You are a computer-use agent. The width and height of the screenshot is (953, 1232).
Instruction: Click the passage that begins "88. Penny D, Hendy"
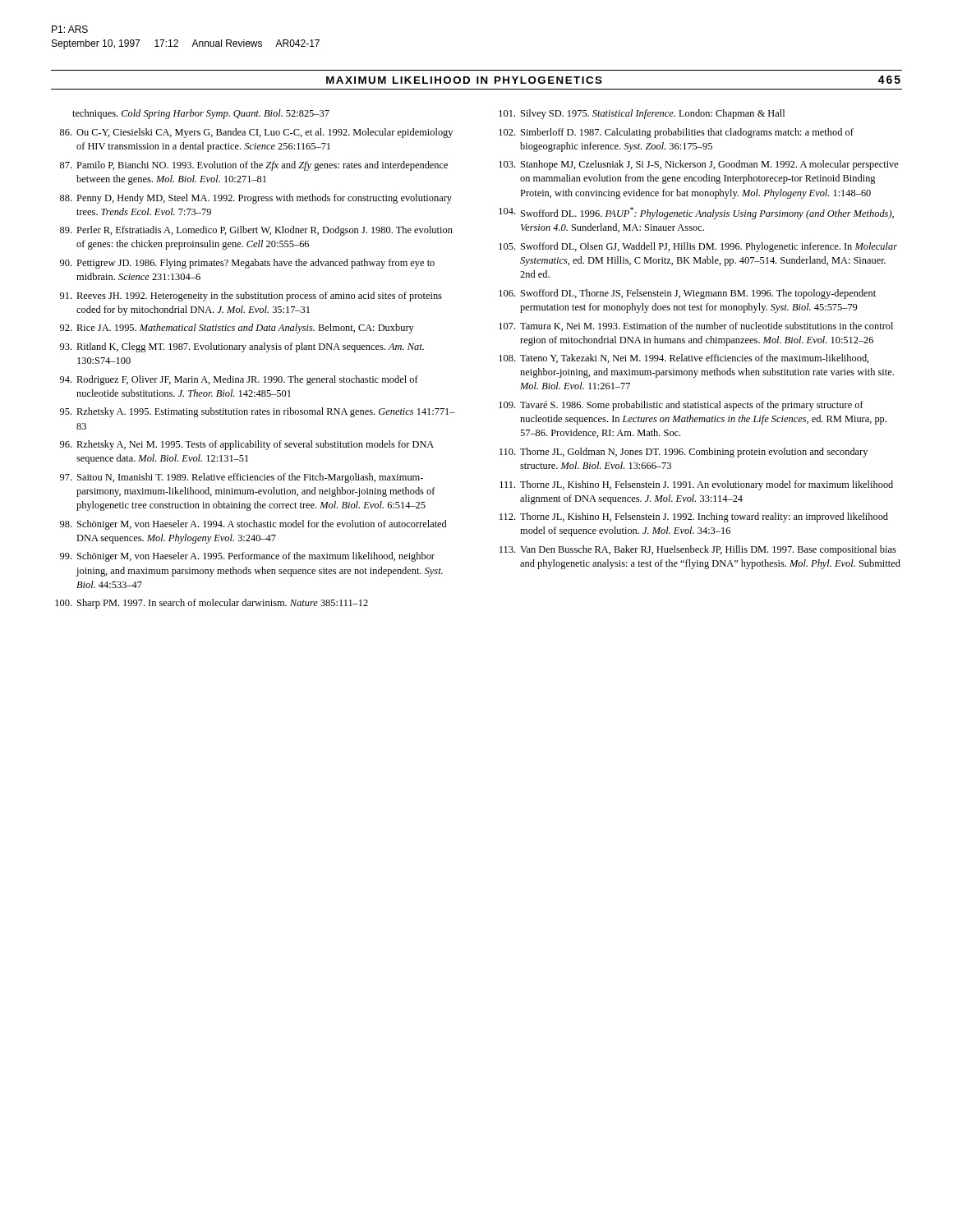[x=255, y=205]
